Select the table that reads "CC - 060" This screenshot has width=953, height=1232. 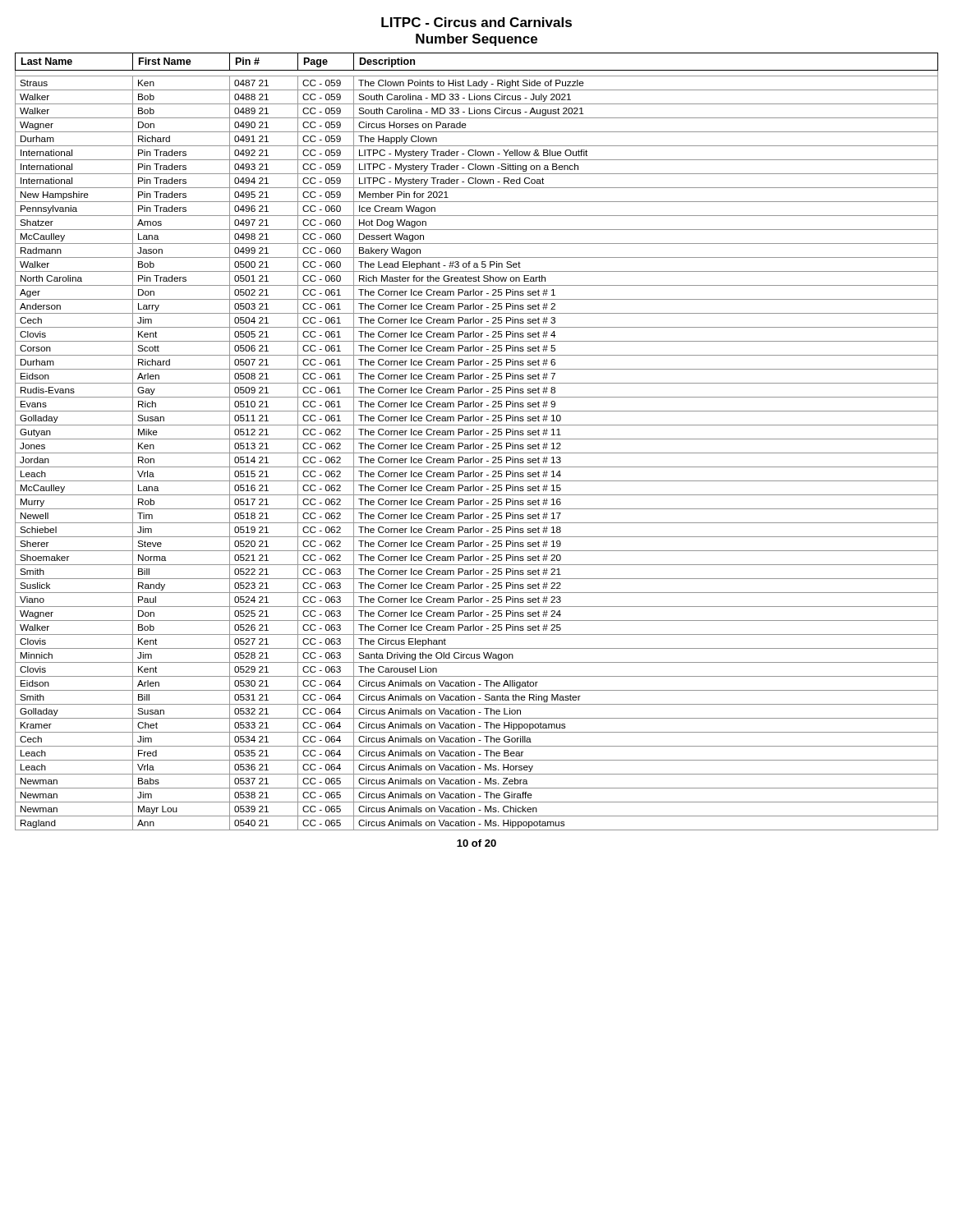click(476, 441)
